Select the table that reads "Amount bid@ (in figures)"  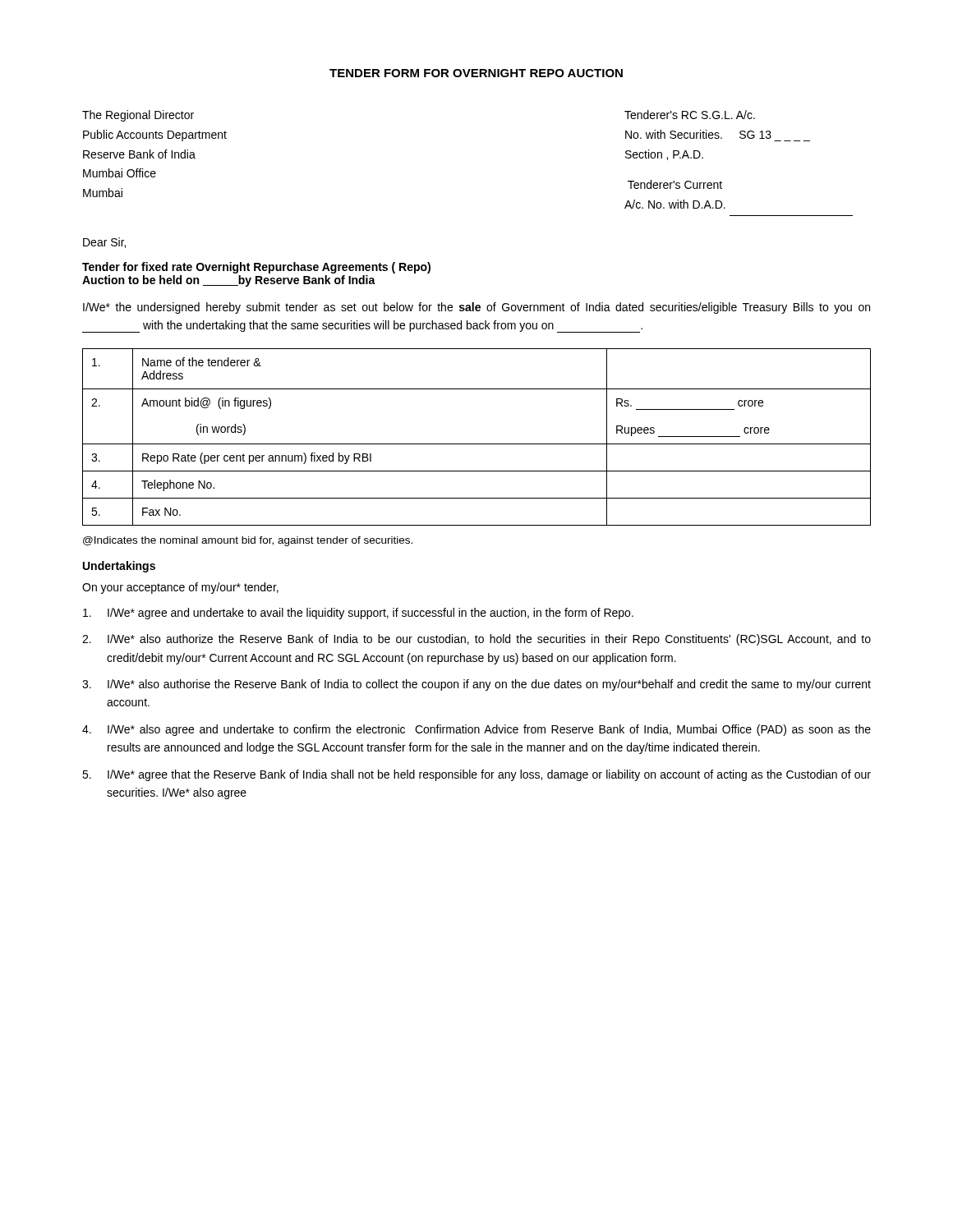[x=476, y=437]
